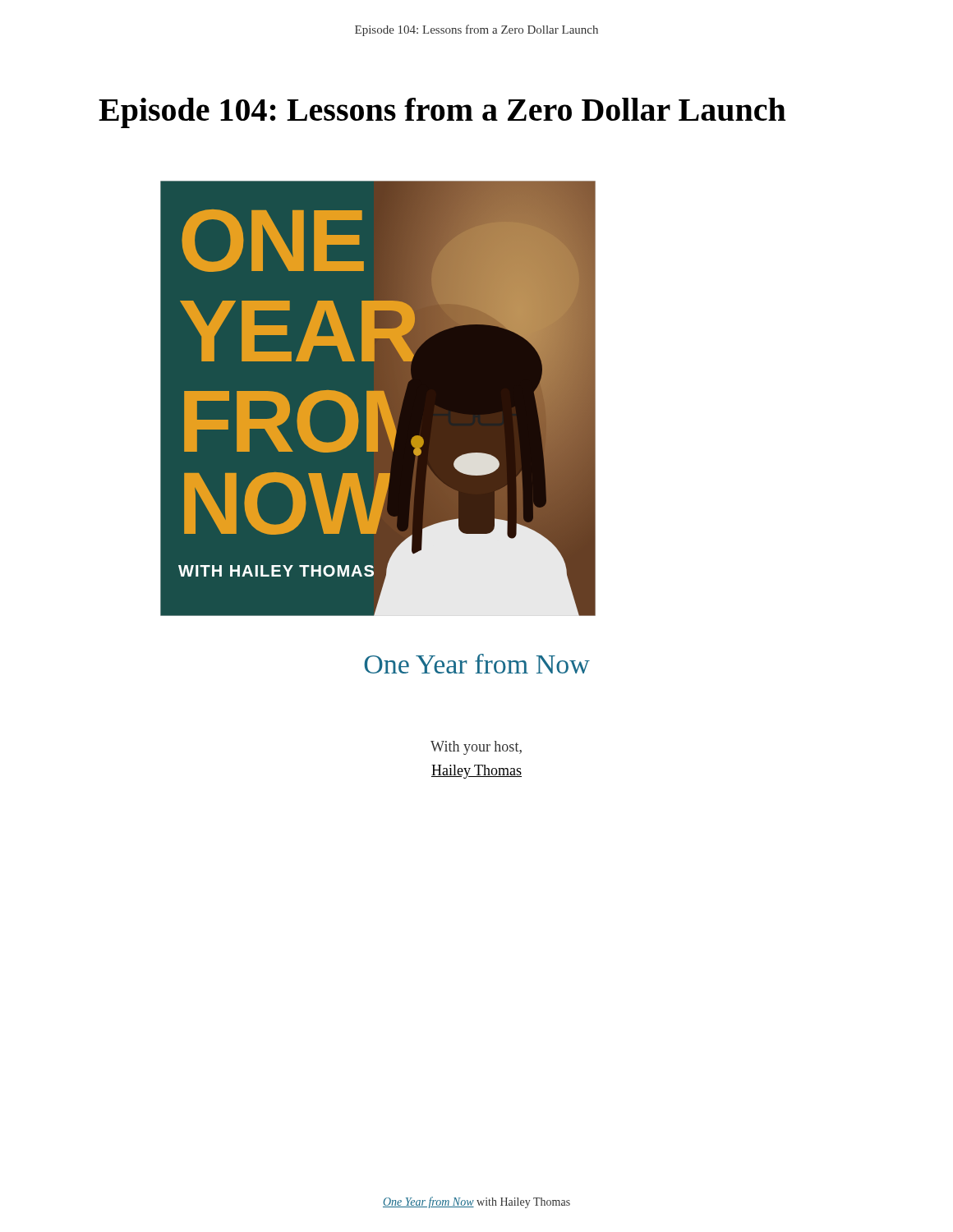Viewport: 953px width, 1232px height.
Task: Select the illustration
Action: pyautogui.click(x=378, y=398)
